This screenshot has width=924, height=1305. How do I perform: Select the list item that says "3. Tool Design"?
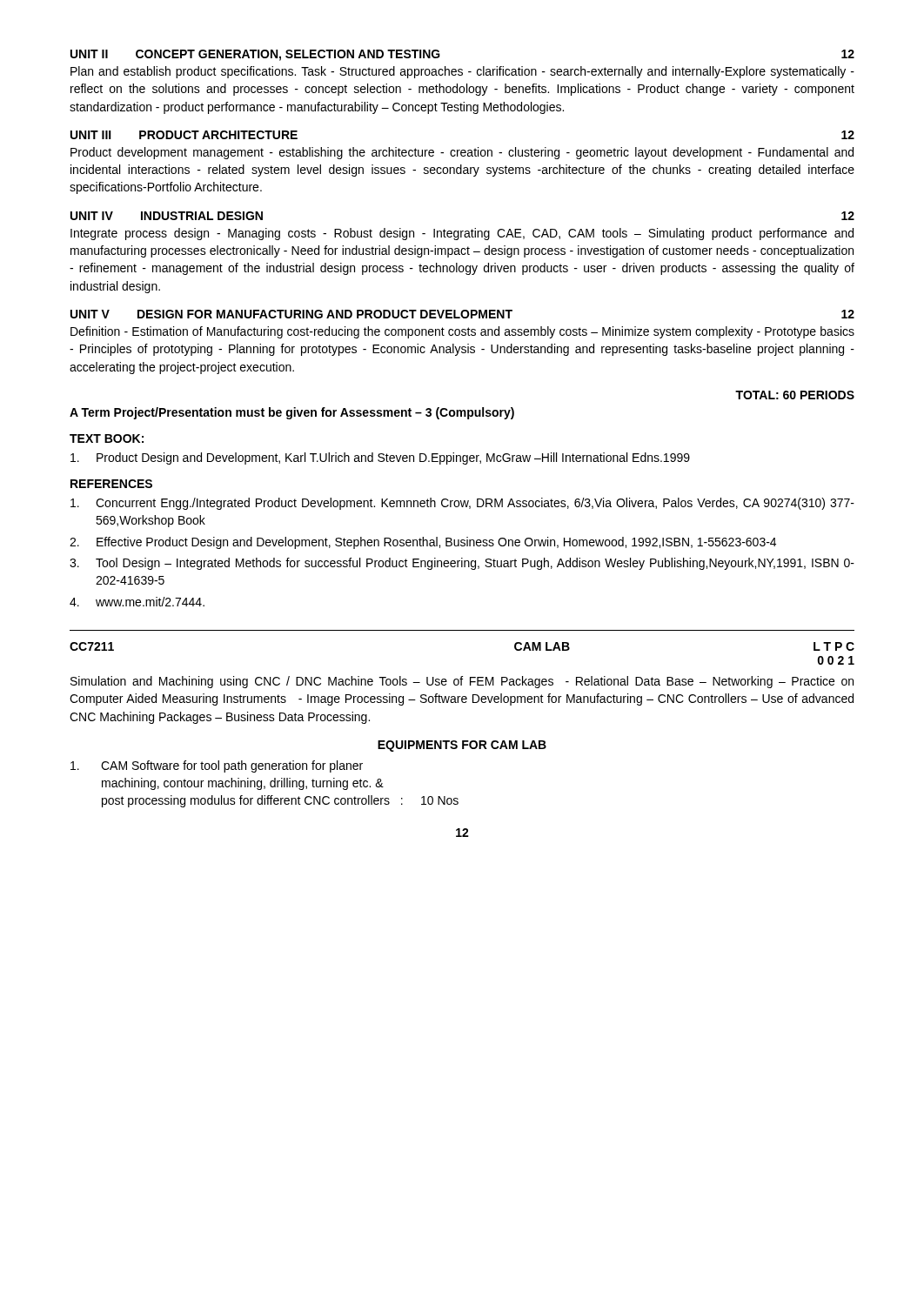[462, 572]
